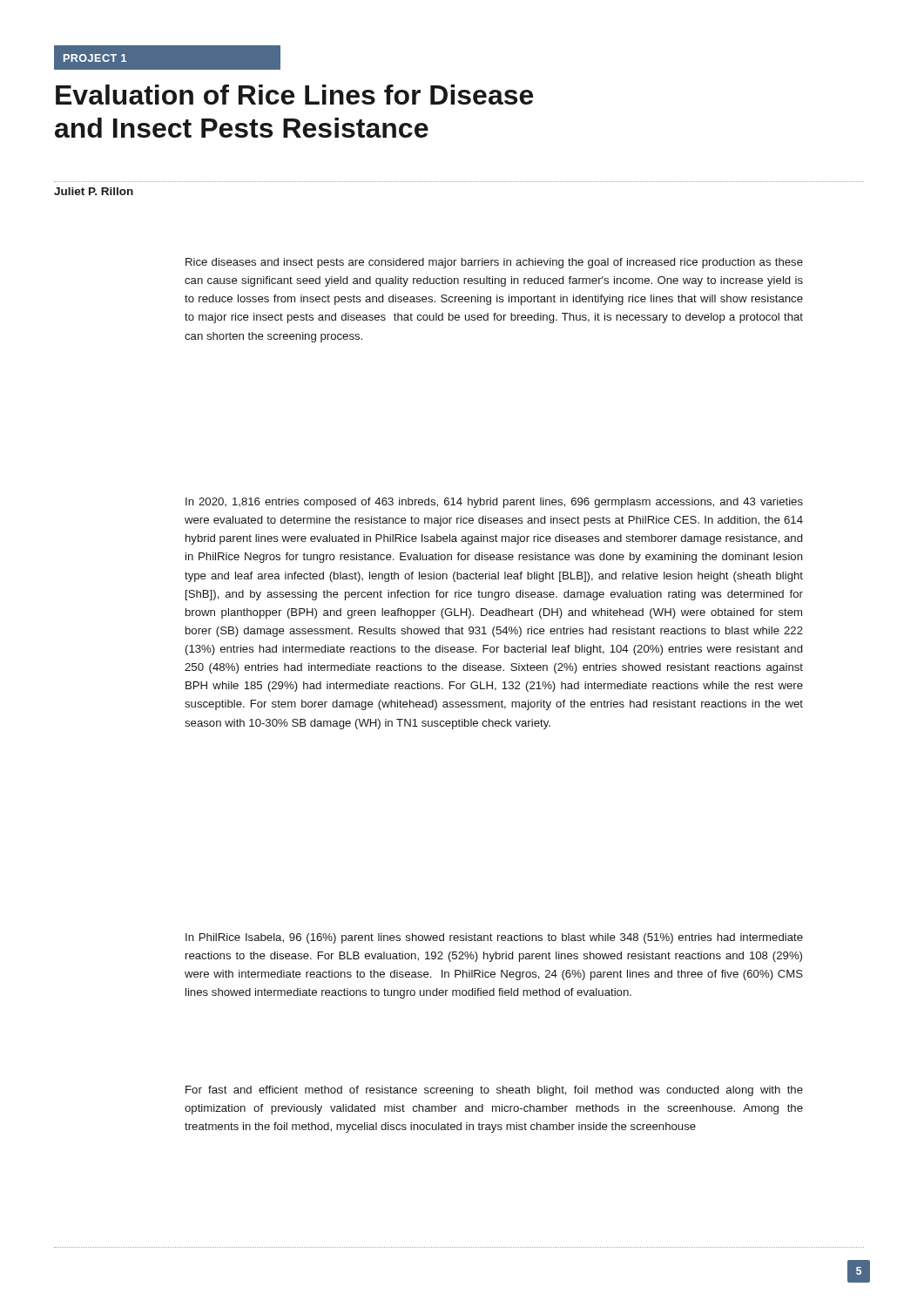Screen dimensions: 1307x924
Task: Where does it say "PROJECT 1"?
Action: click(x=95, y=58)
